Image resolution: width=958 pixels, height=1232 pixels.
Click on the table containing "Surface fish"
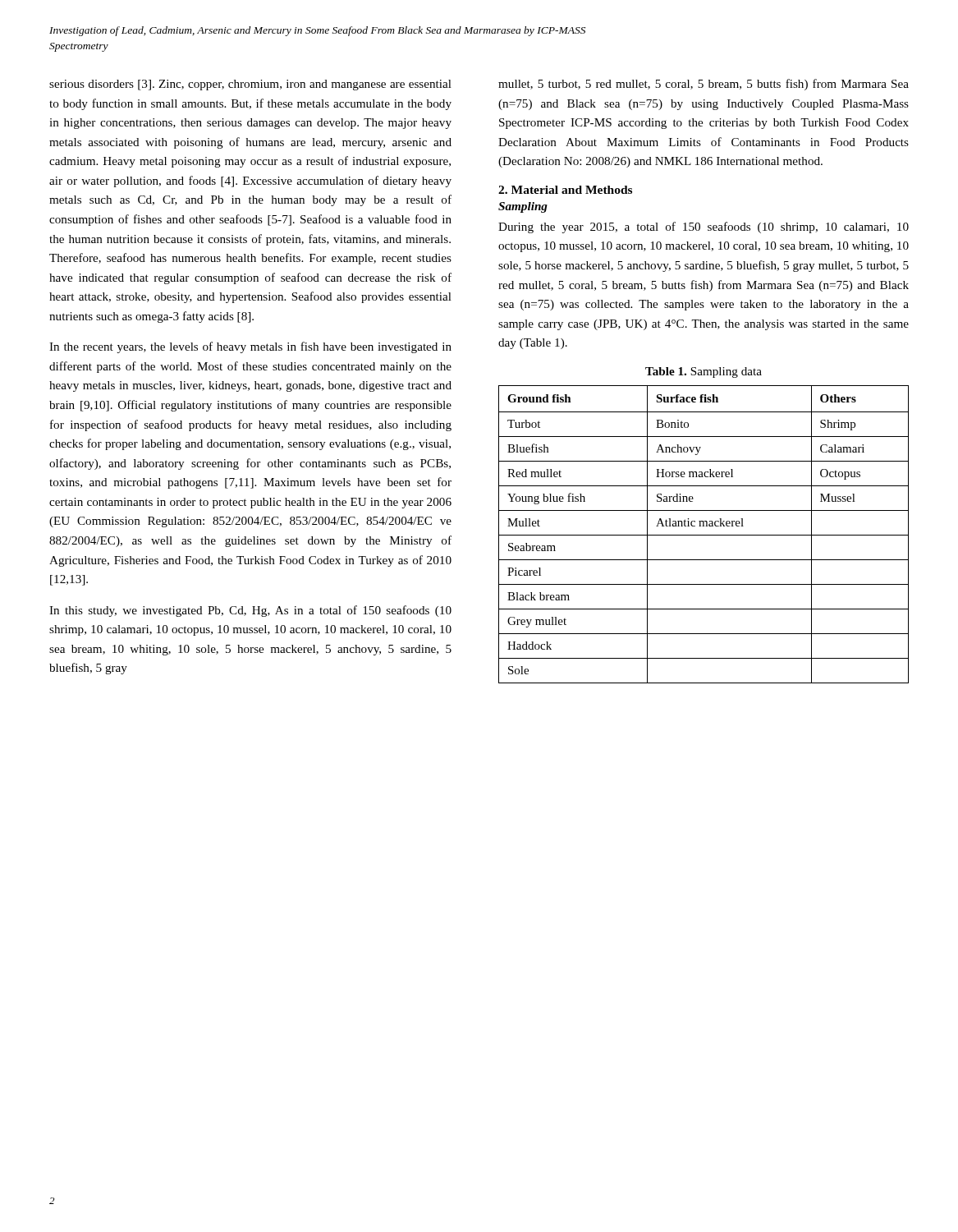704,534
